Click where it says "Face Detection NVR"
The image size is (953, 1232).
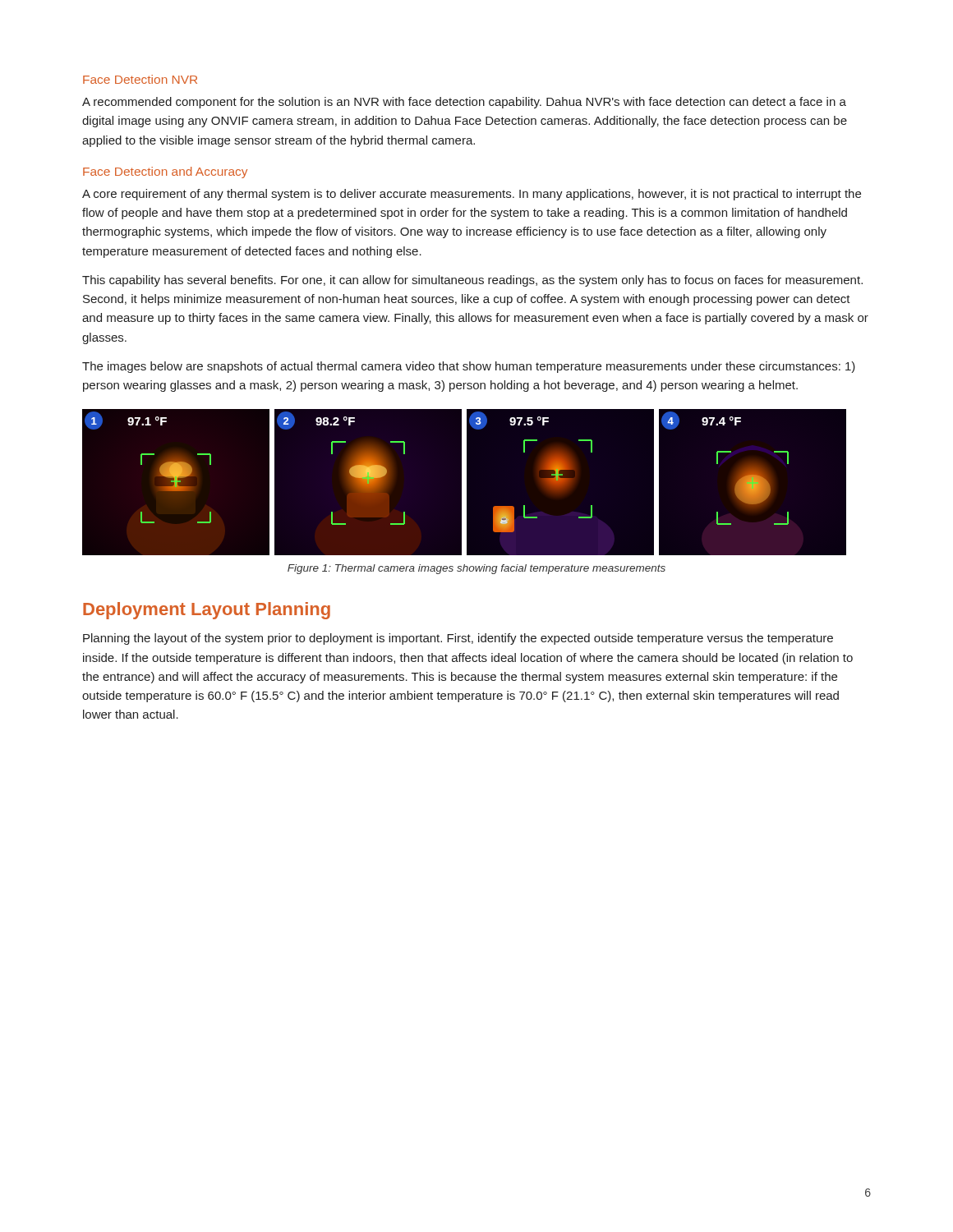140,79
